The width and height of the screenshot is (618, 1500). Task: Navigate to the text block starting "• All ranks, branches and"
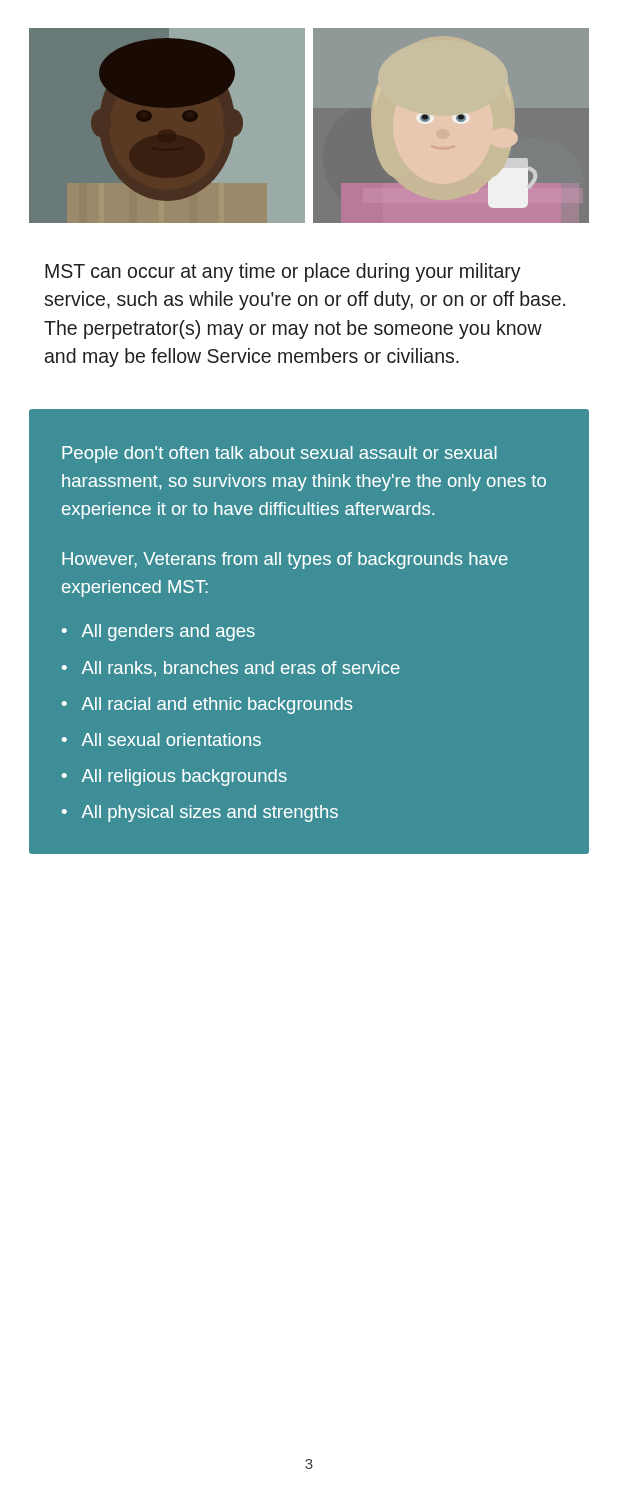coord(231,668)
